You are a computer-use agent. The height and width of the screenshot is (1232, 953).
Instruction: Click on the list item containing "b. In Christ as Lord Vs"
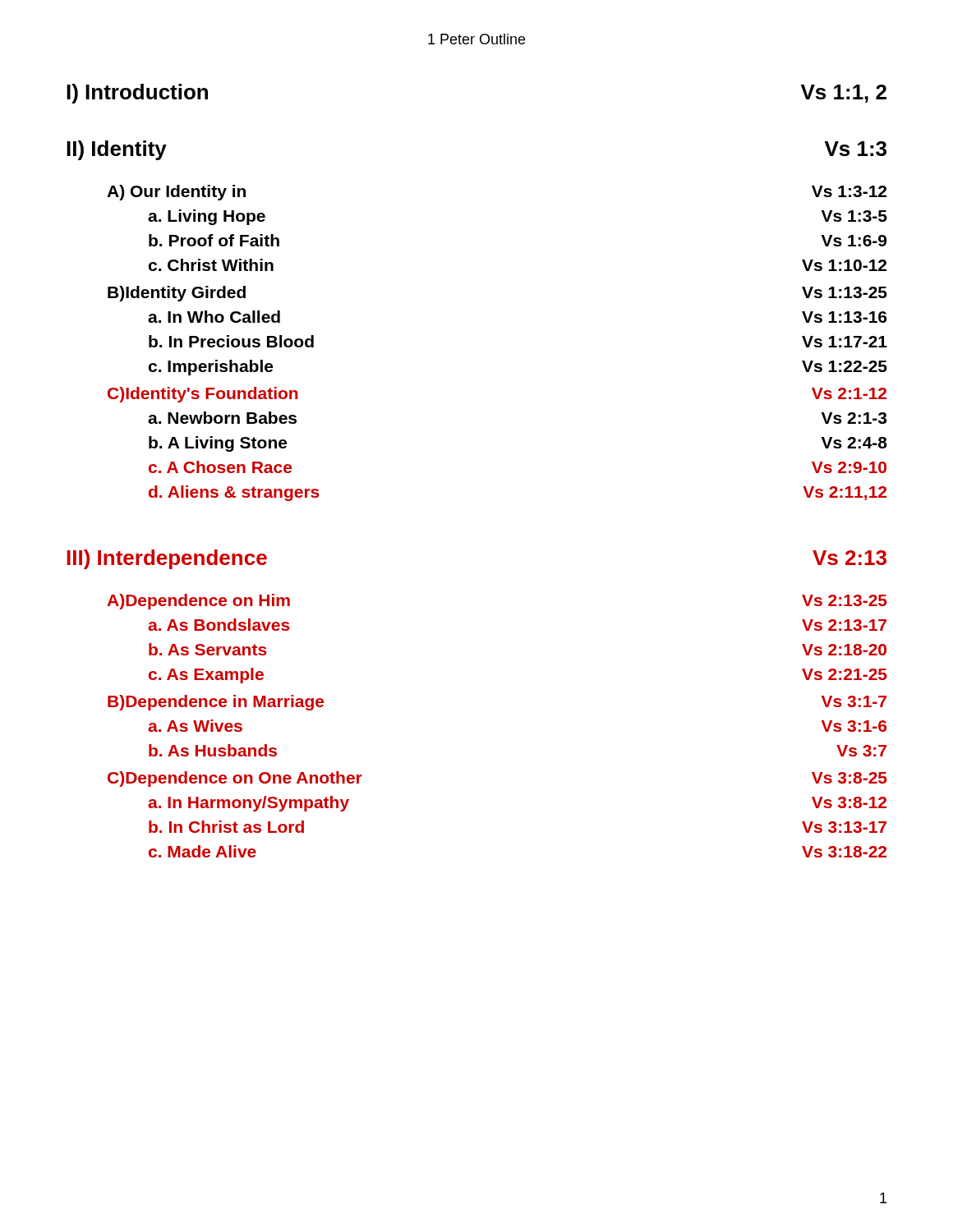click(227, 827)
